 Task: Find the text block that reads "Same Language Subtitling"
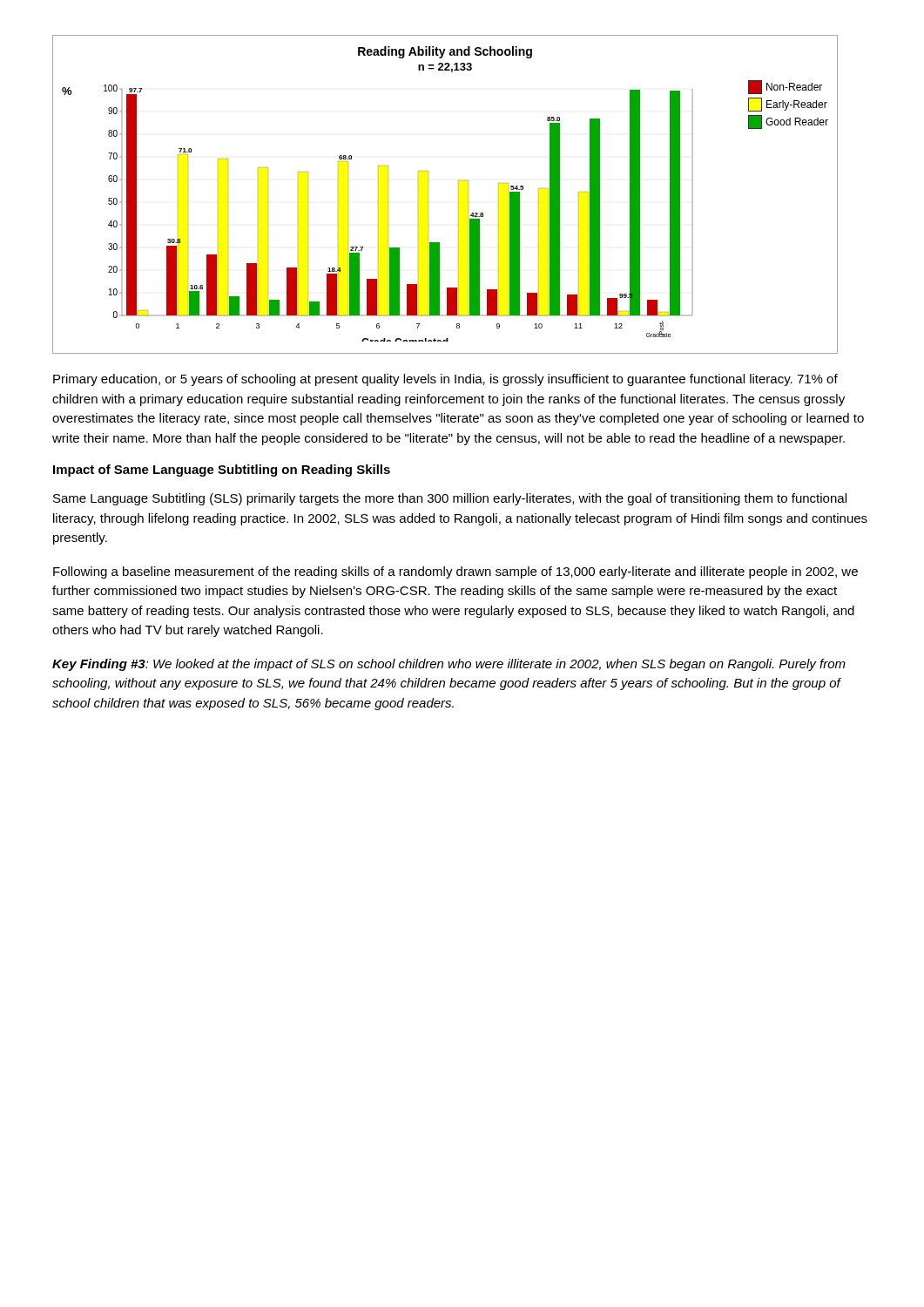click(460, 518)
